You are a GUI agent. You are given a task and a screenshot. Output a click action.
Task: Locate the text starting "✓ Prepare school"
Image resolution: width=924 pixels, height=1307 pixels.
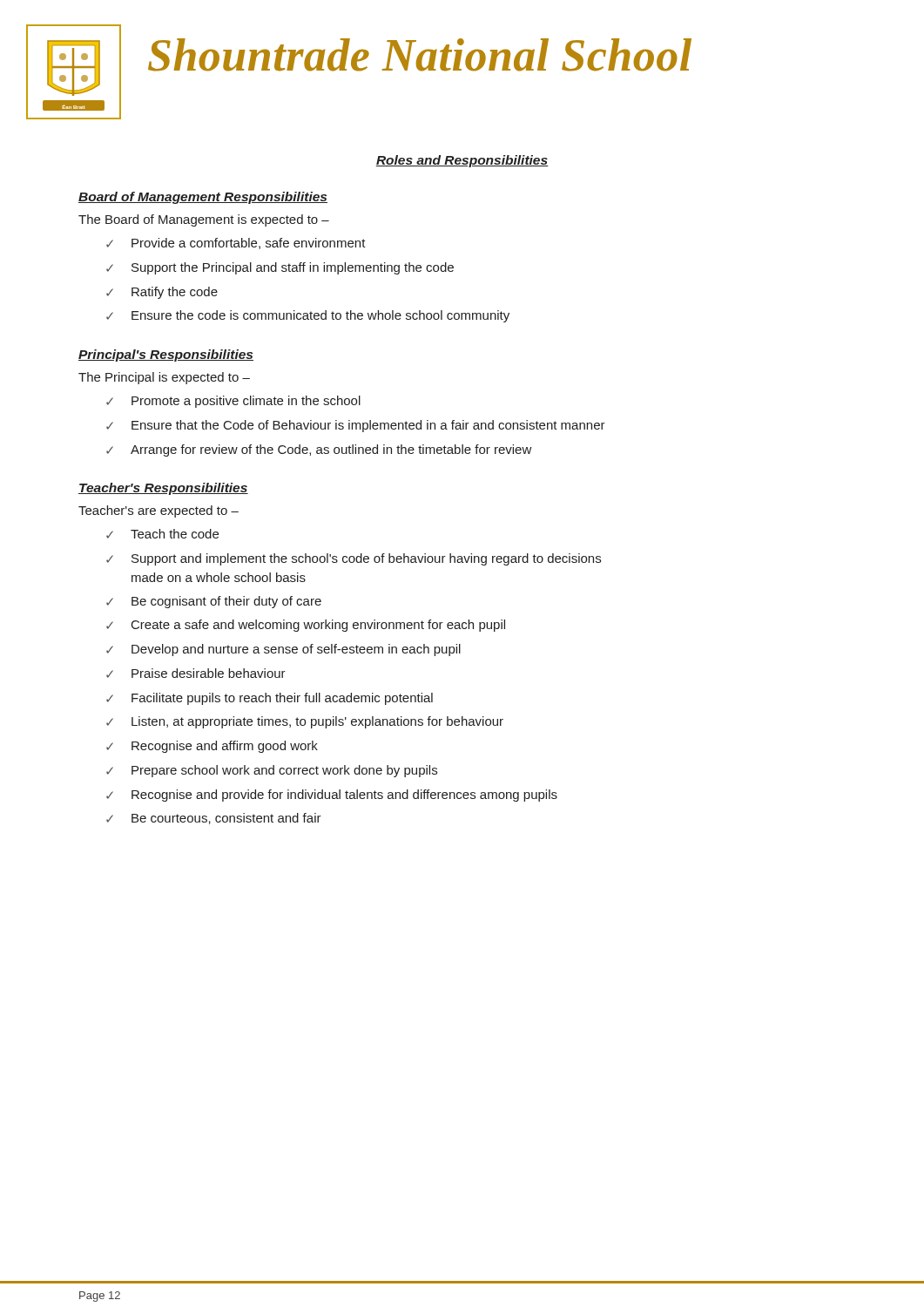(272, 771)
